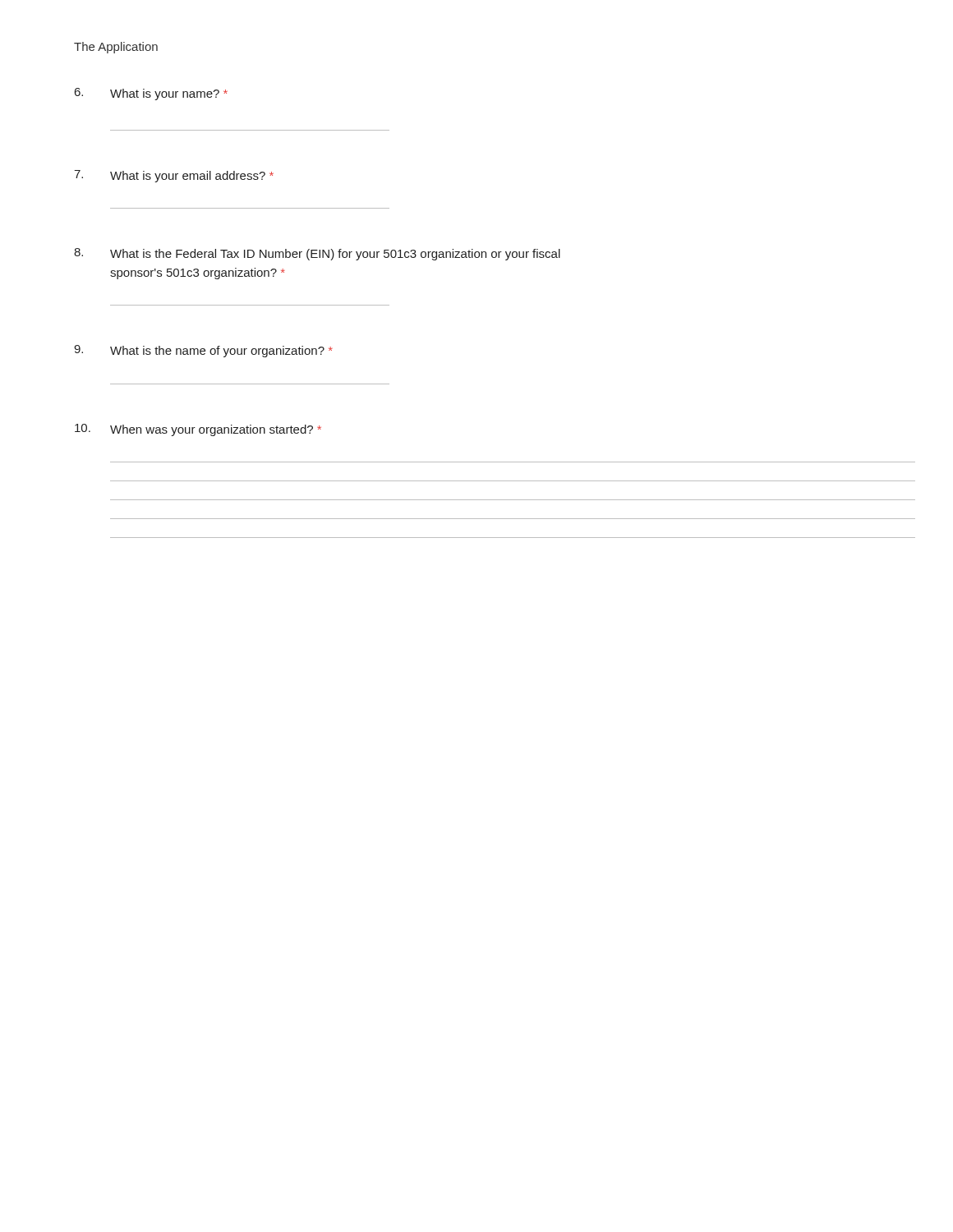
Task: Locate the list item that reads "10. When was your organization started?"
Action: tap(481, 479)
